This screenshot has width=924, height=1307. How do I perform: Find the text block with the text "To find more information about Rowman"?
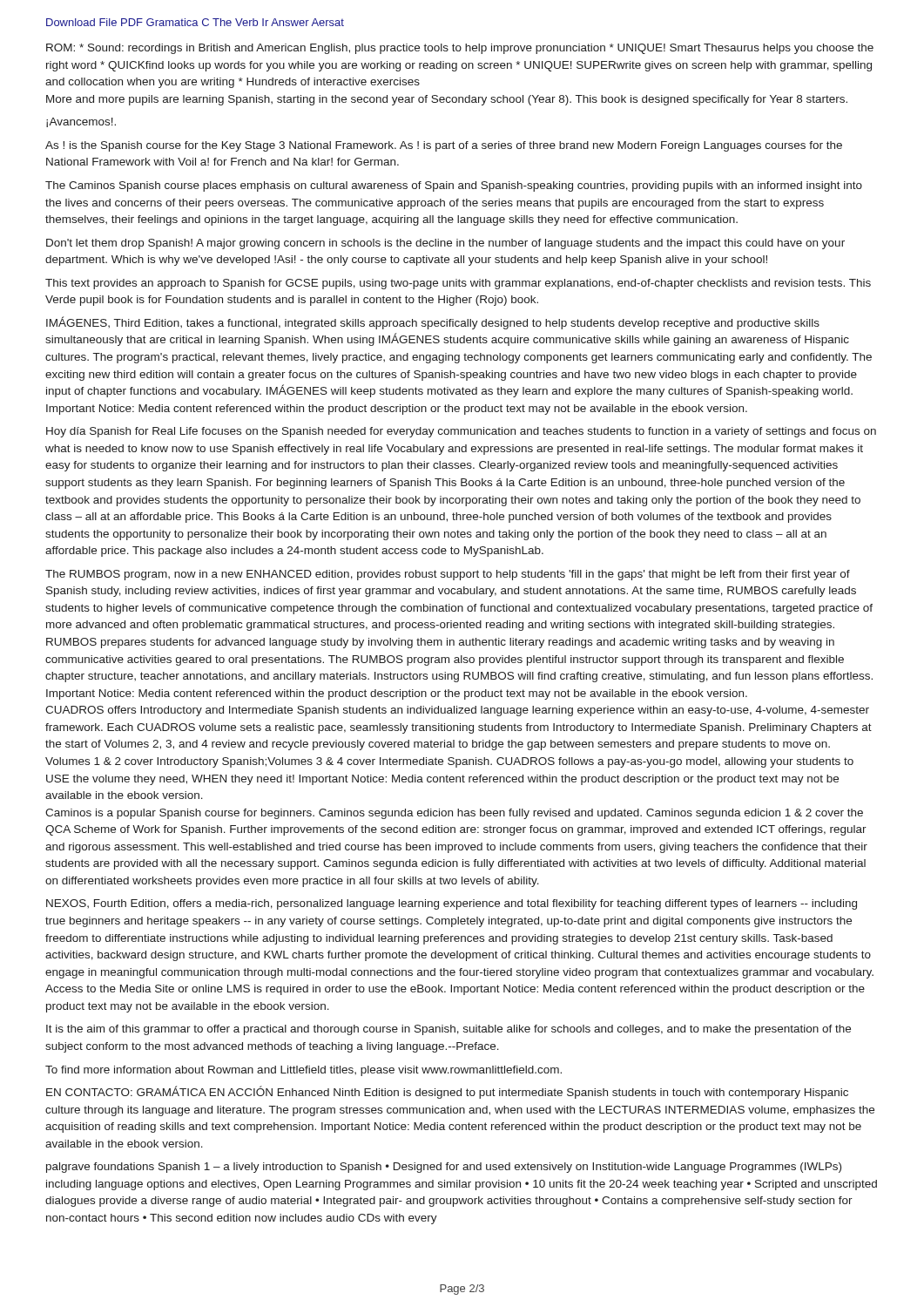click(x=304, y=1069)
